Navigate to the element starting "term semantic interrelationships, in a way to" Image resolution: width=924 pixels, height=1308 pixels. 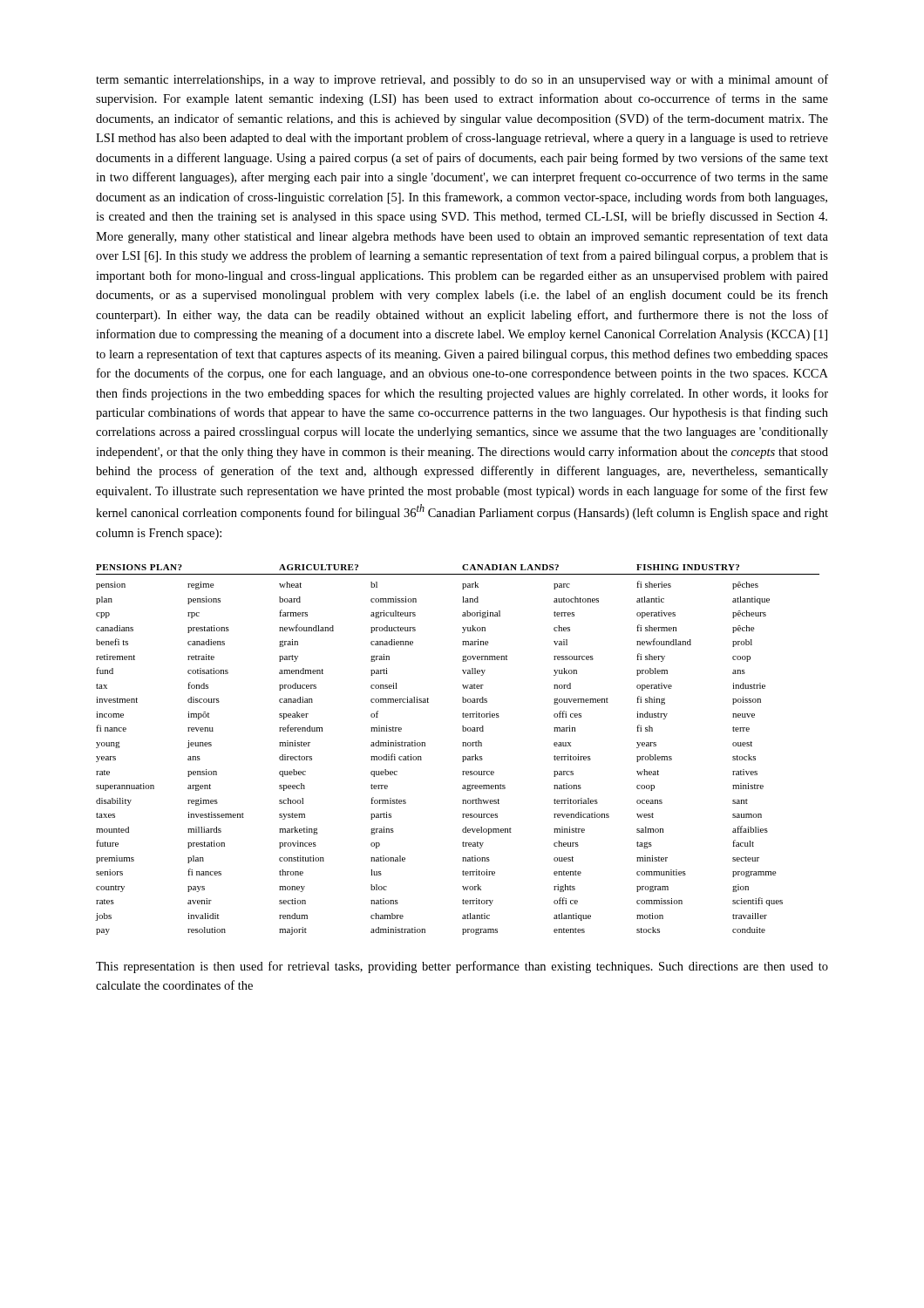[x=462, y=306]
